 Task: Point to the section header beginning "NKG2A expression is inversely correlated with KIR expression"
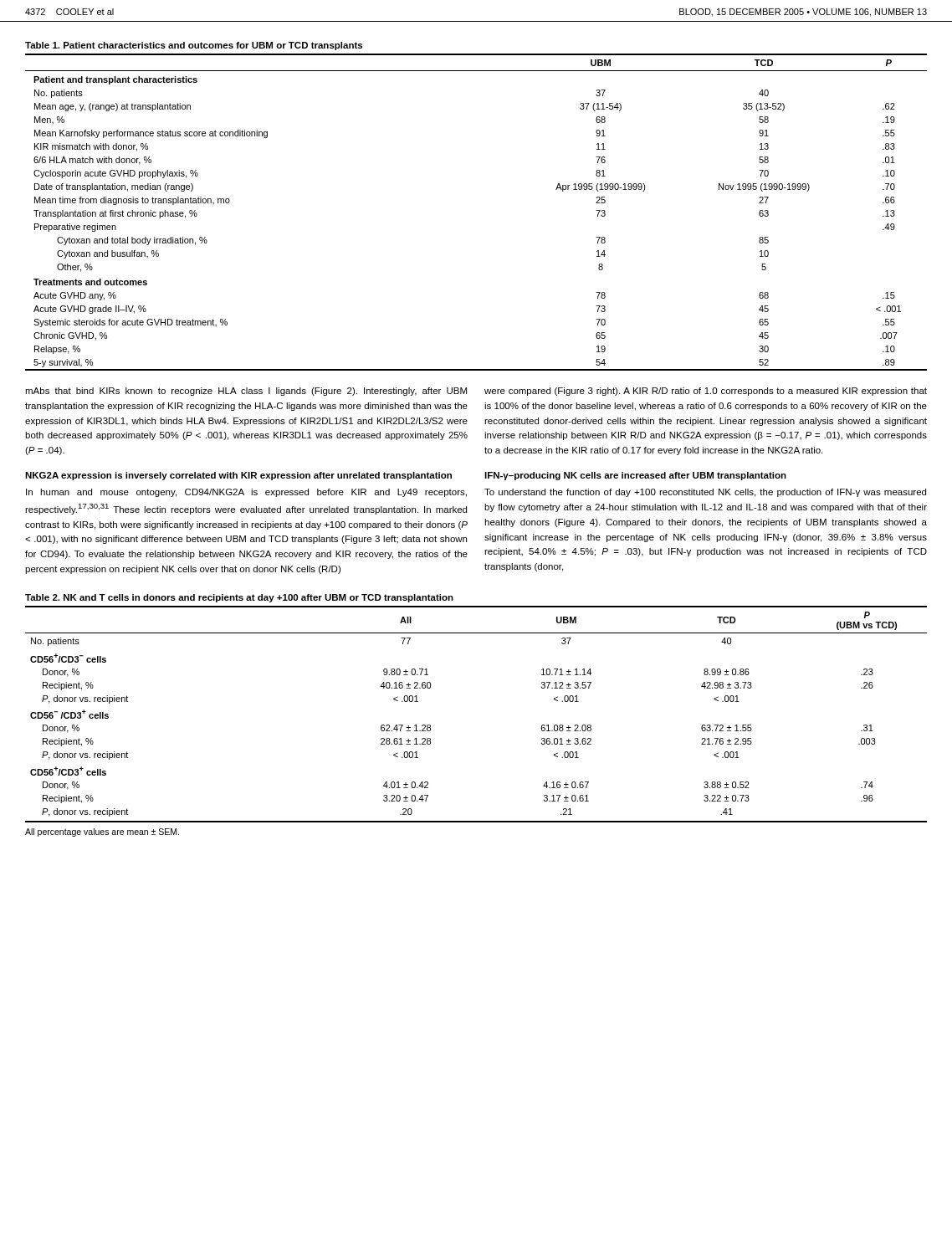tap(239, 475)
